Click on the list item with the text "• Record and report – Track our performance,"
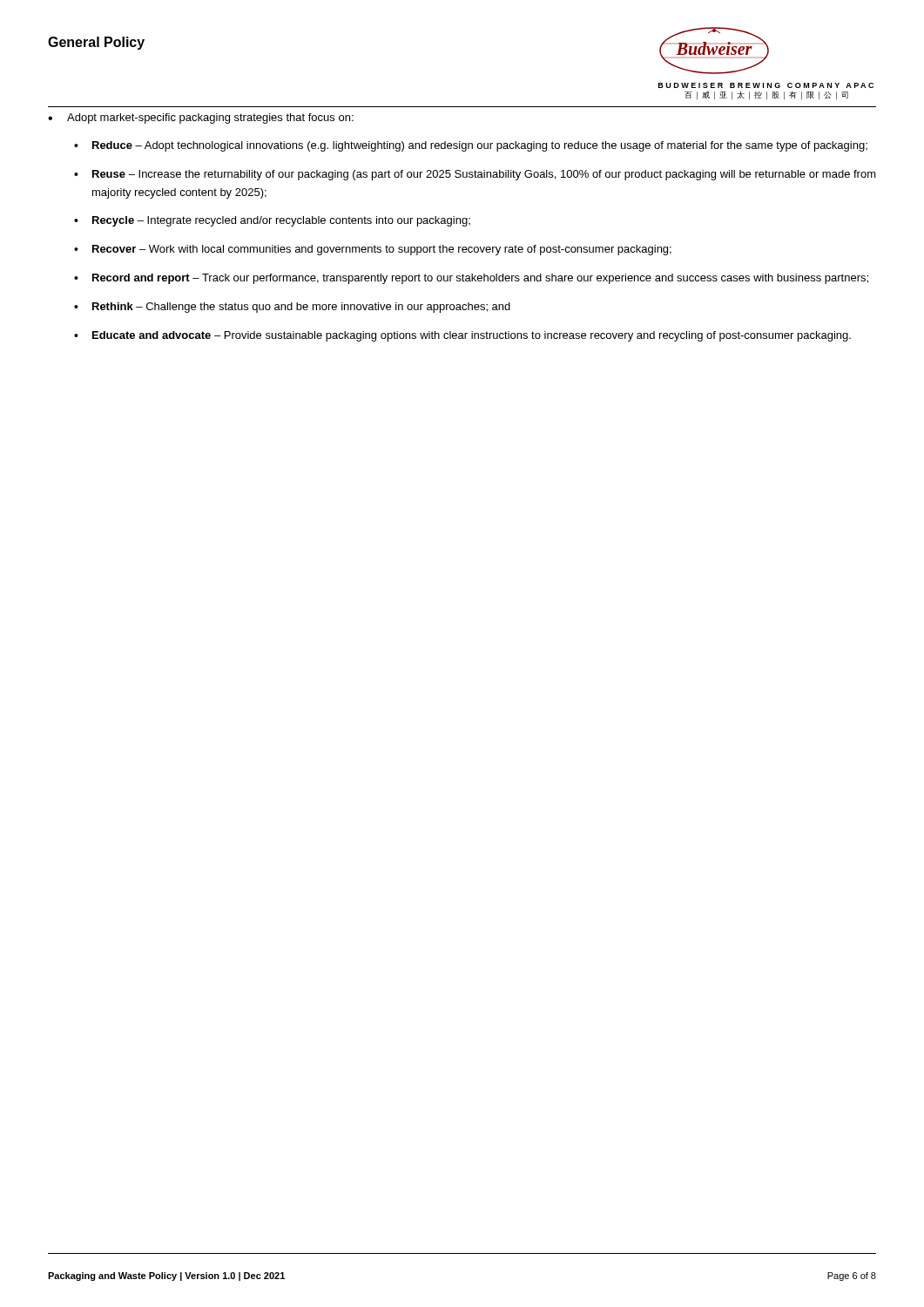Viewport: 924px width, 1307px height. (472, 278)
